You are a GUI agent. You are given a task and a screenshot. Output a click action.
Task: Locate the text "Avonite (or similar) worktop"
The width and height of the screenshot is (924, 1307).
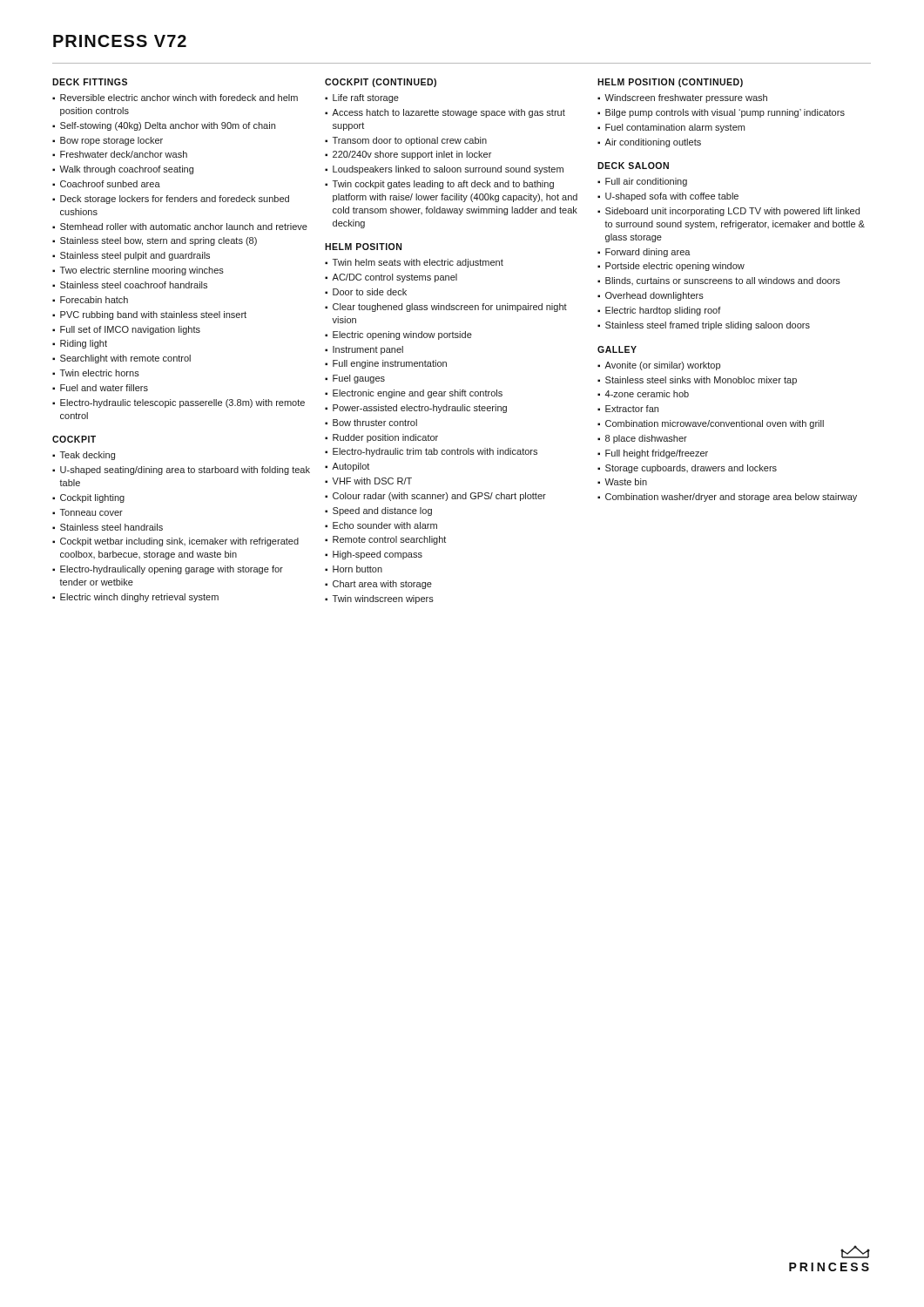tap(663, 365)
